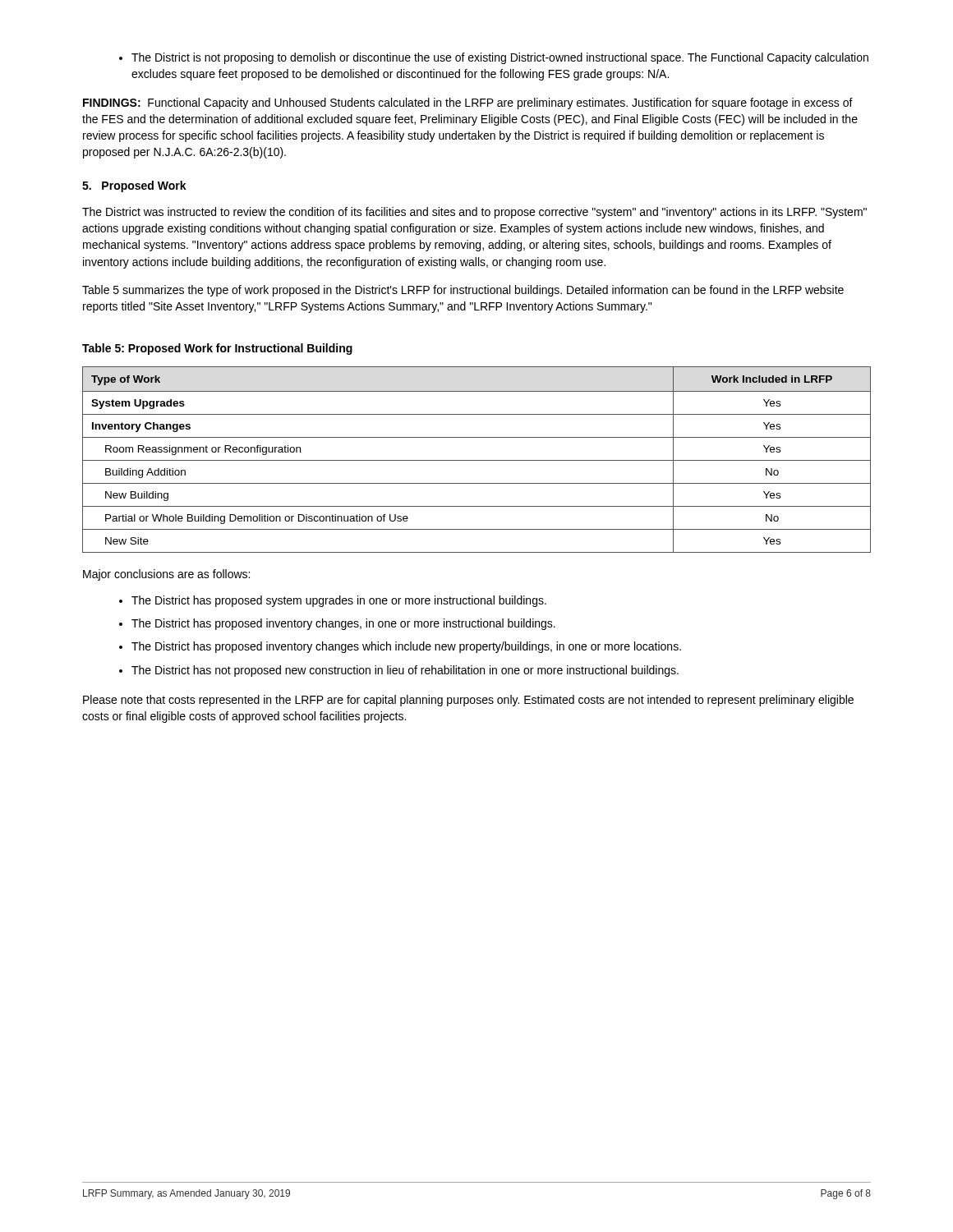Navigate to the text block starting "The District has proposed inventory changes, in one"

point(493,624)
